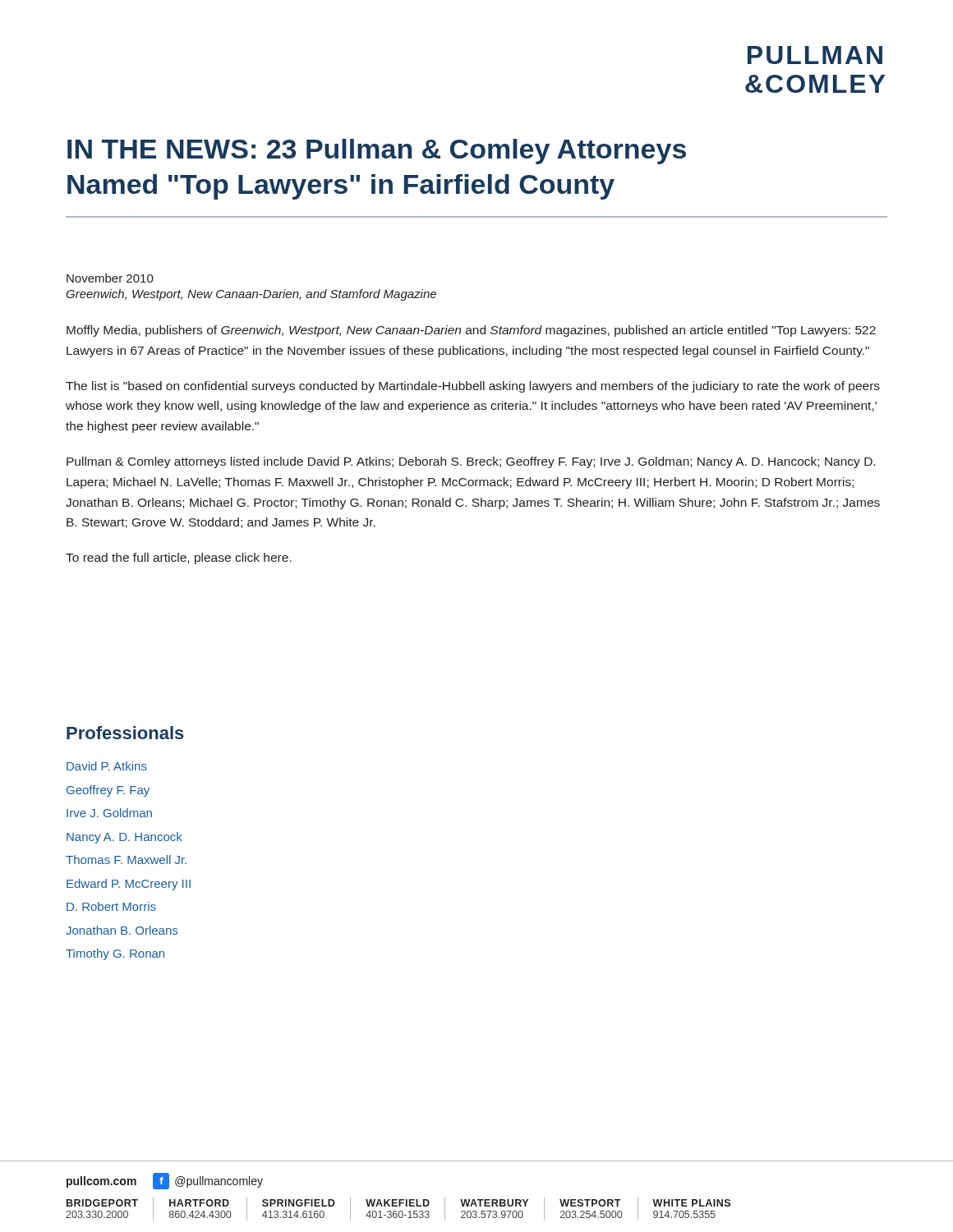Click on the title that says "IN THE NEWS: 23 Pullman & Comley"
Screen dimensions: 1232x953
pyautogui.click(x=476, y=175)
